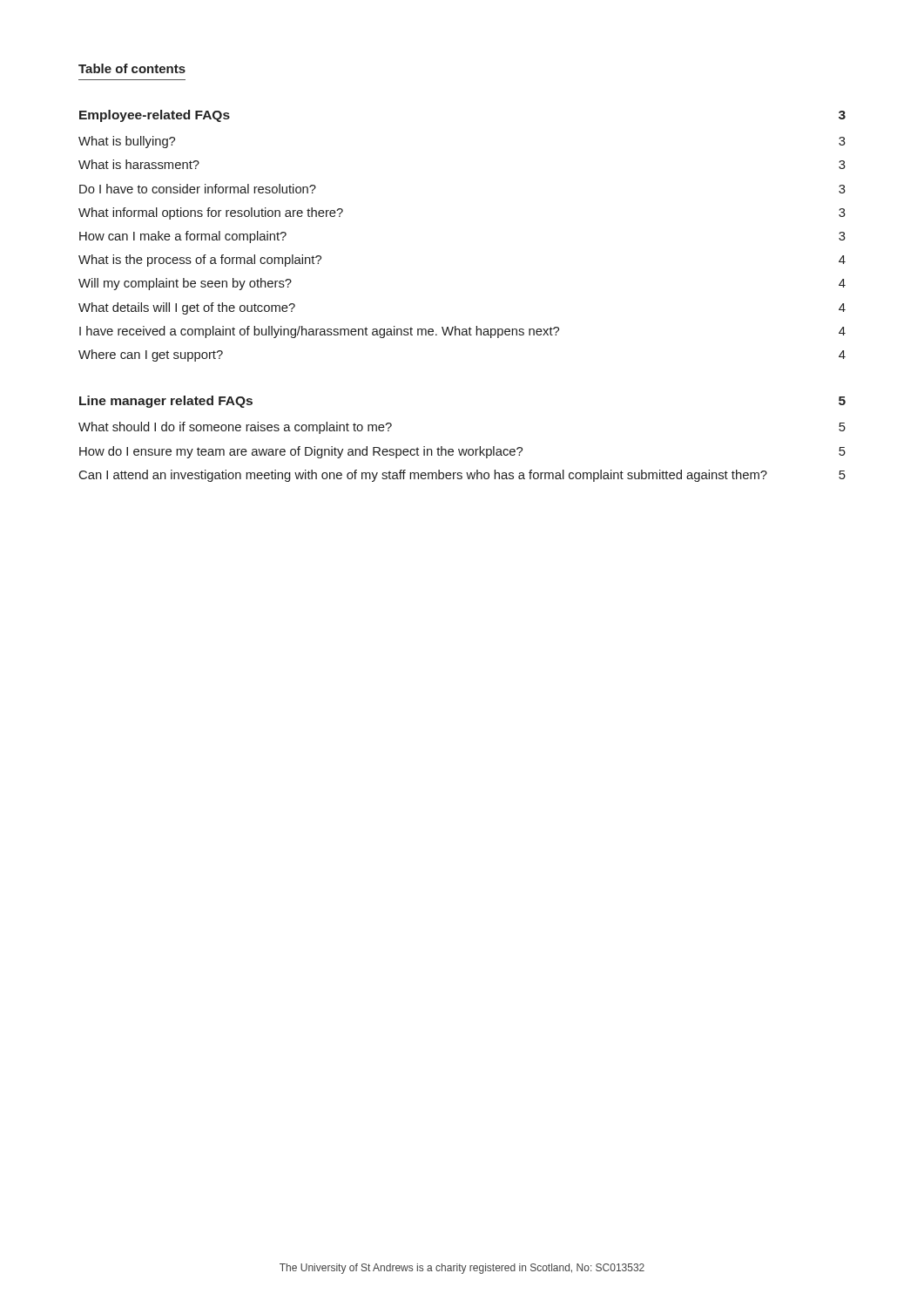Click the section header that begins "Line manager related FAQs"

click(x=163, y=401)
